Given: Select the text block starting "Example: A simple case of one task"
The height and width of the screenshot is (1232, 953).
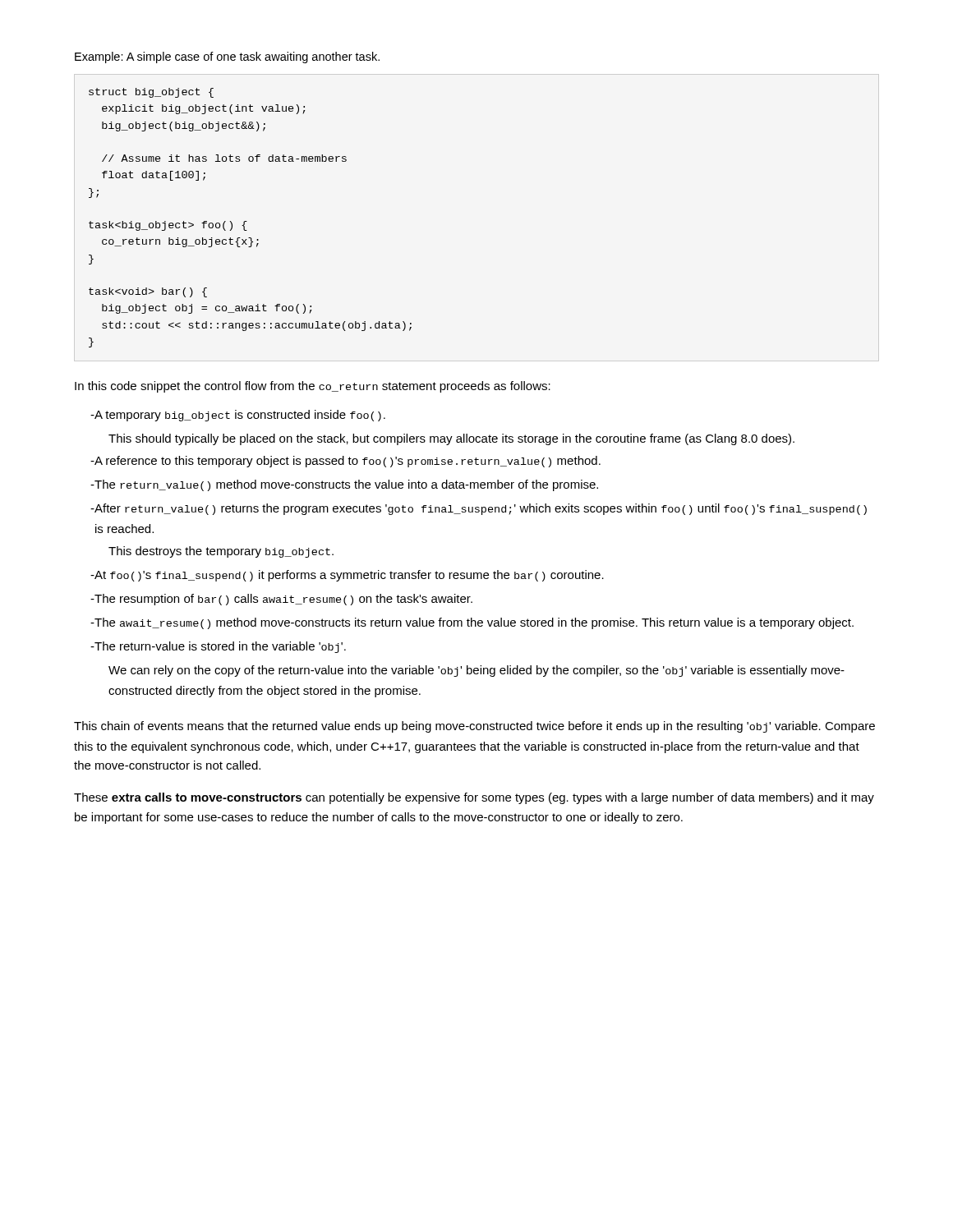Looking at the screenshot, I should 227,57.
